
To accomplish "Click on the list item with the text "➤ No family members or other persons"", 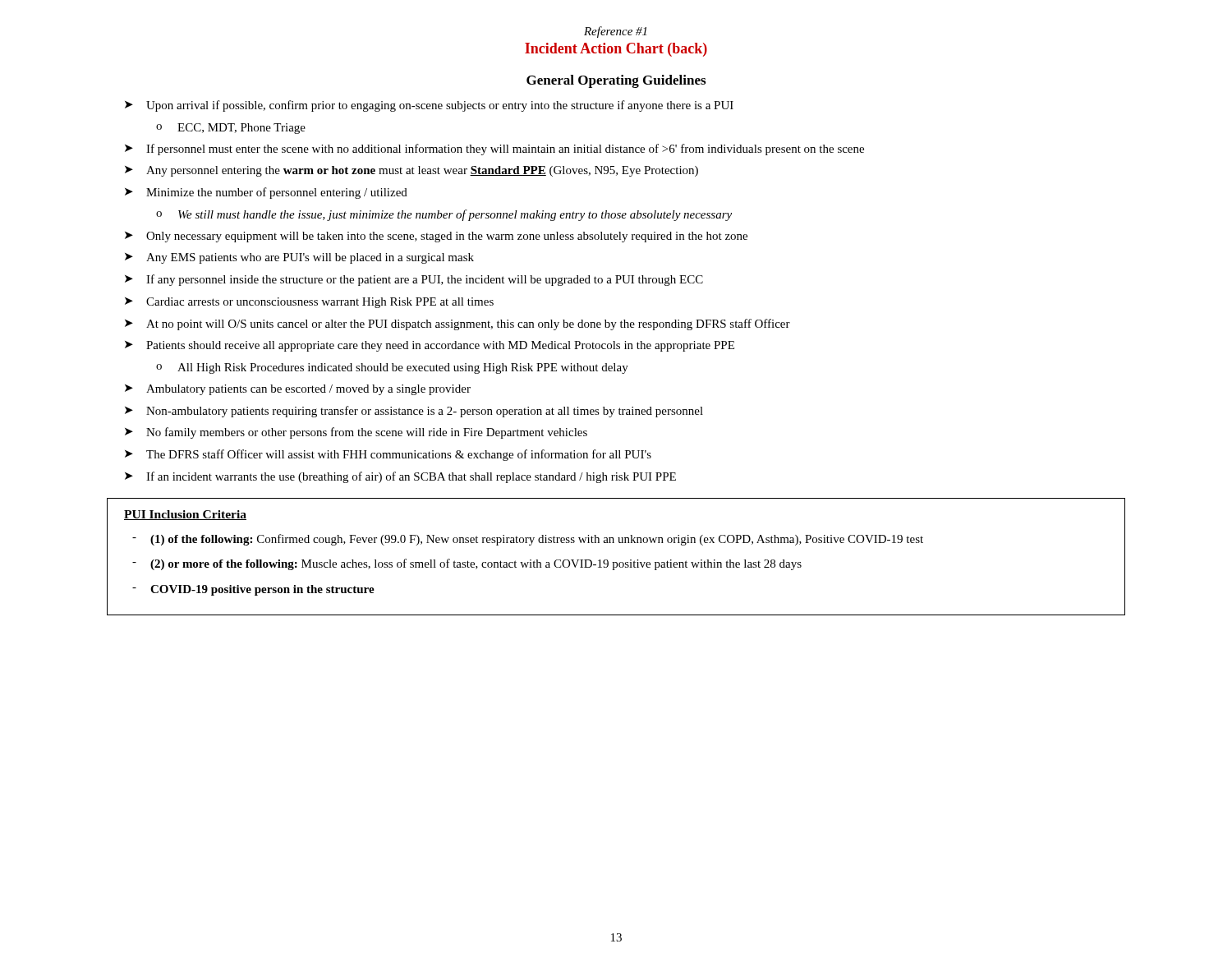I will click(356, 433).
